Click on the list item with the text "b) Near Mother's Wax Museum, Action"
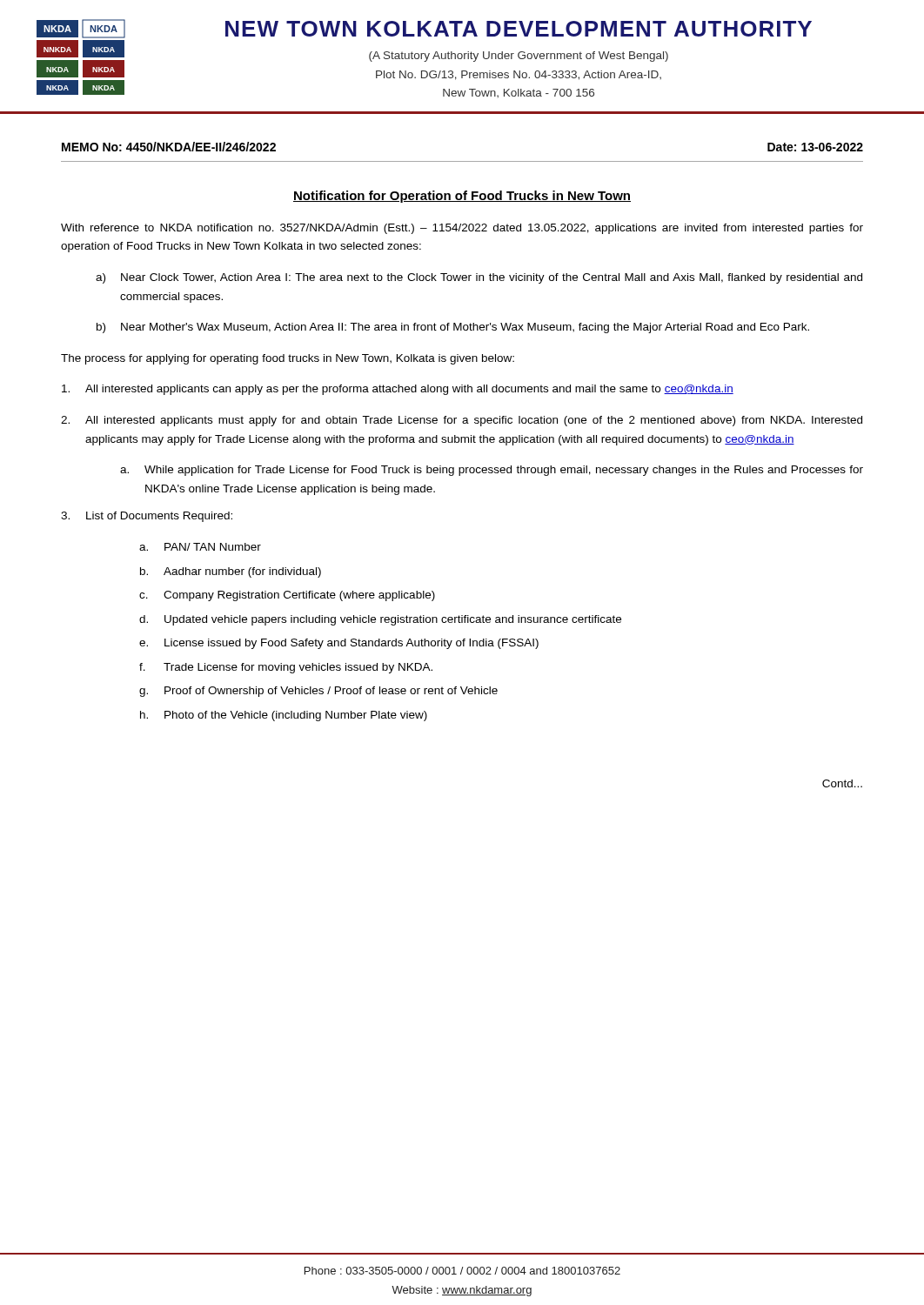This screenshot has width=924, height=1305. (x=453, y=327)
